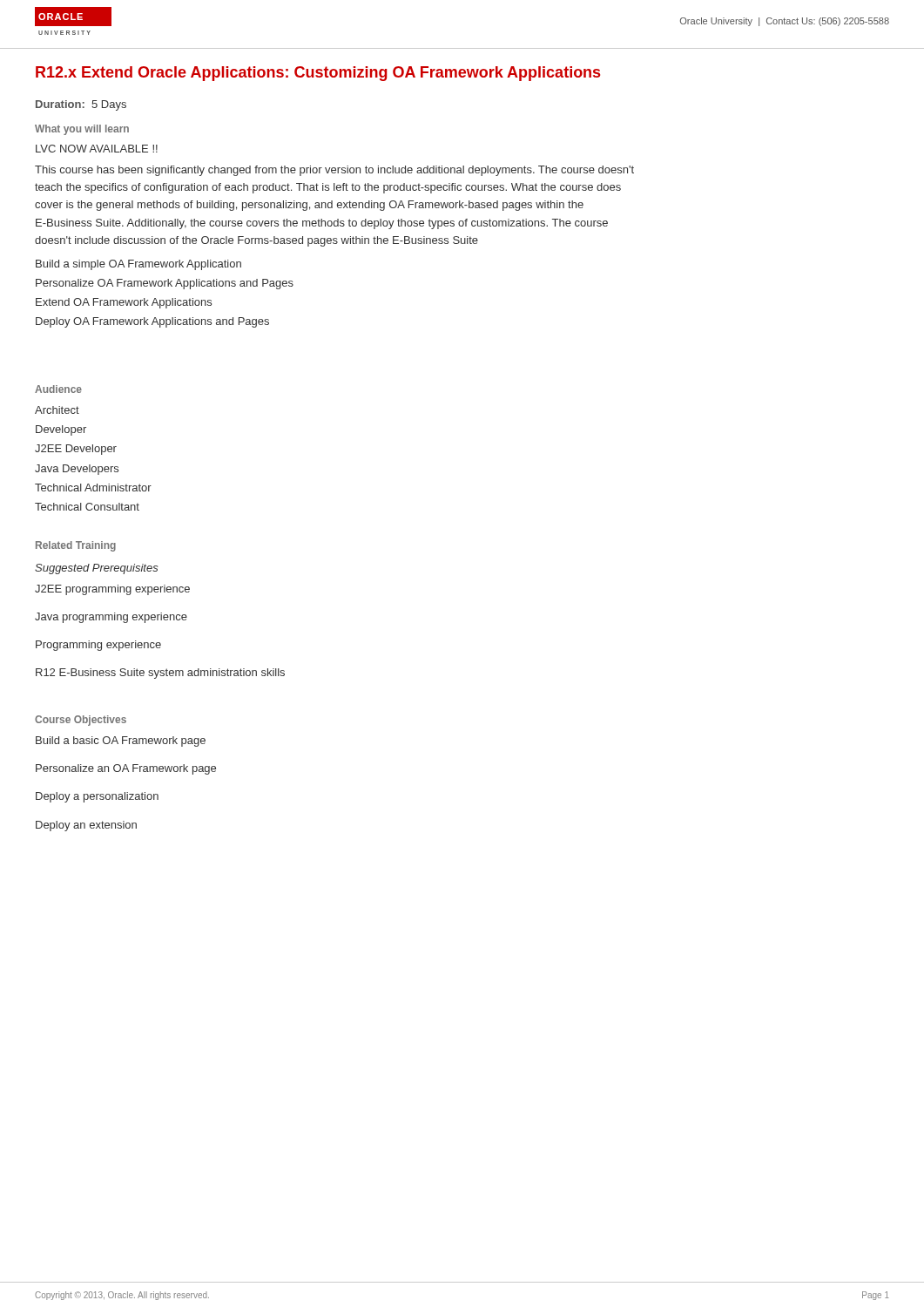
Task: Locate the text starting "Technical Administrator"
Action: point(93,487)
